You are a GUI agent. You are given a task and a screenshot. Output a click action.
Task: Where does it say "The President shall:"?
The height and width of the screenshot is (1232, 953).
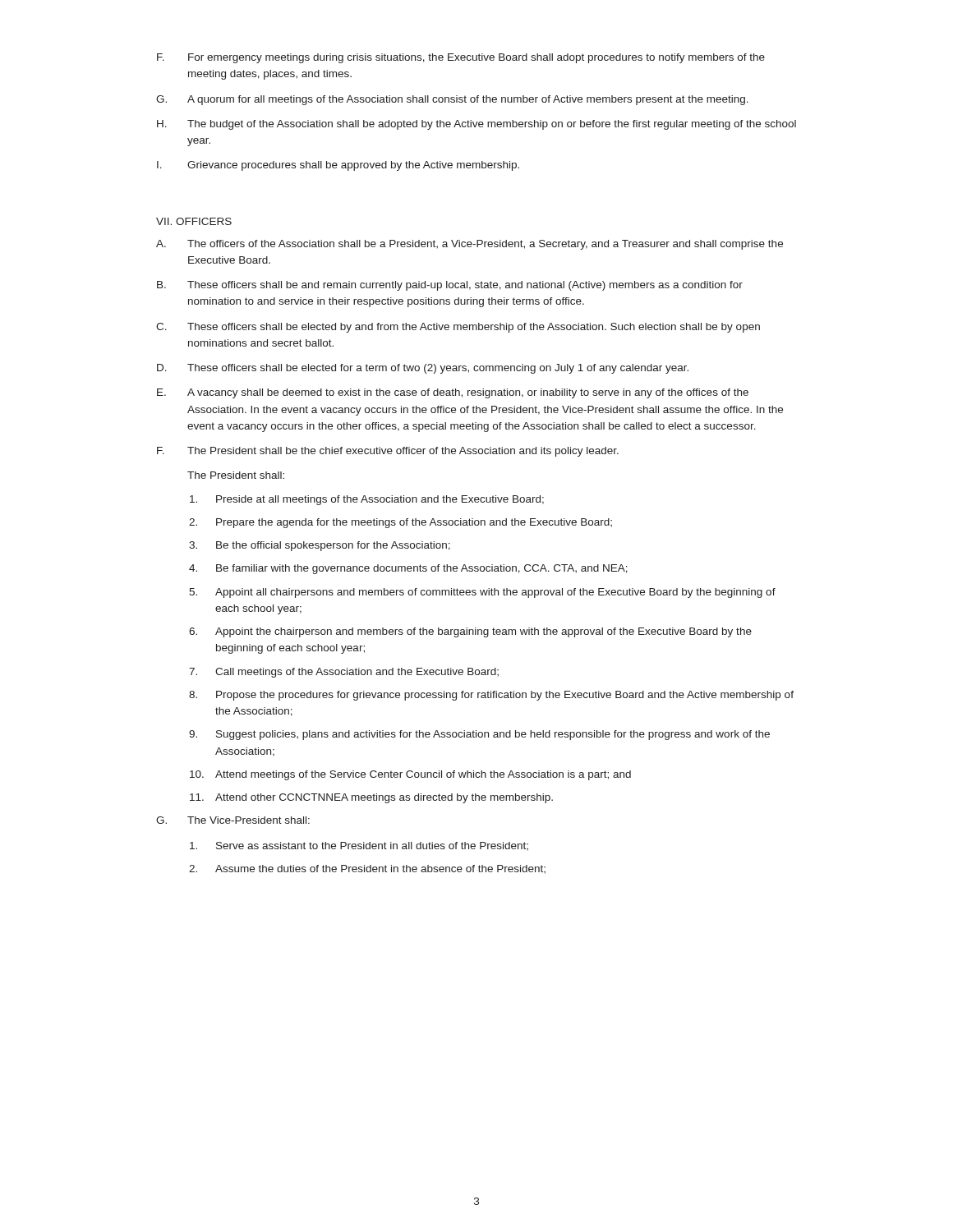[x=236, y=475]
